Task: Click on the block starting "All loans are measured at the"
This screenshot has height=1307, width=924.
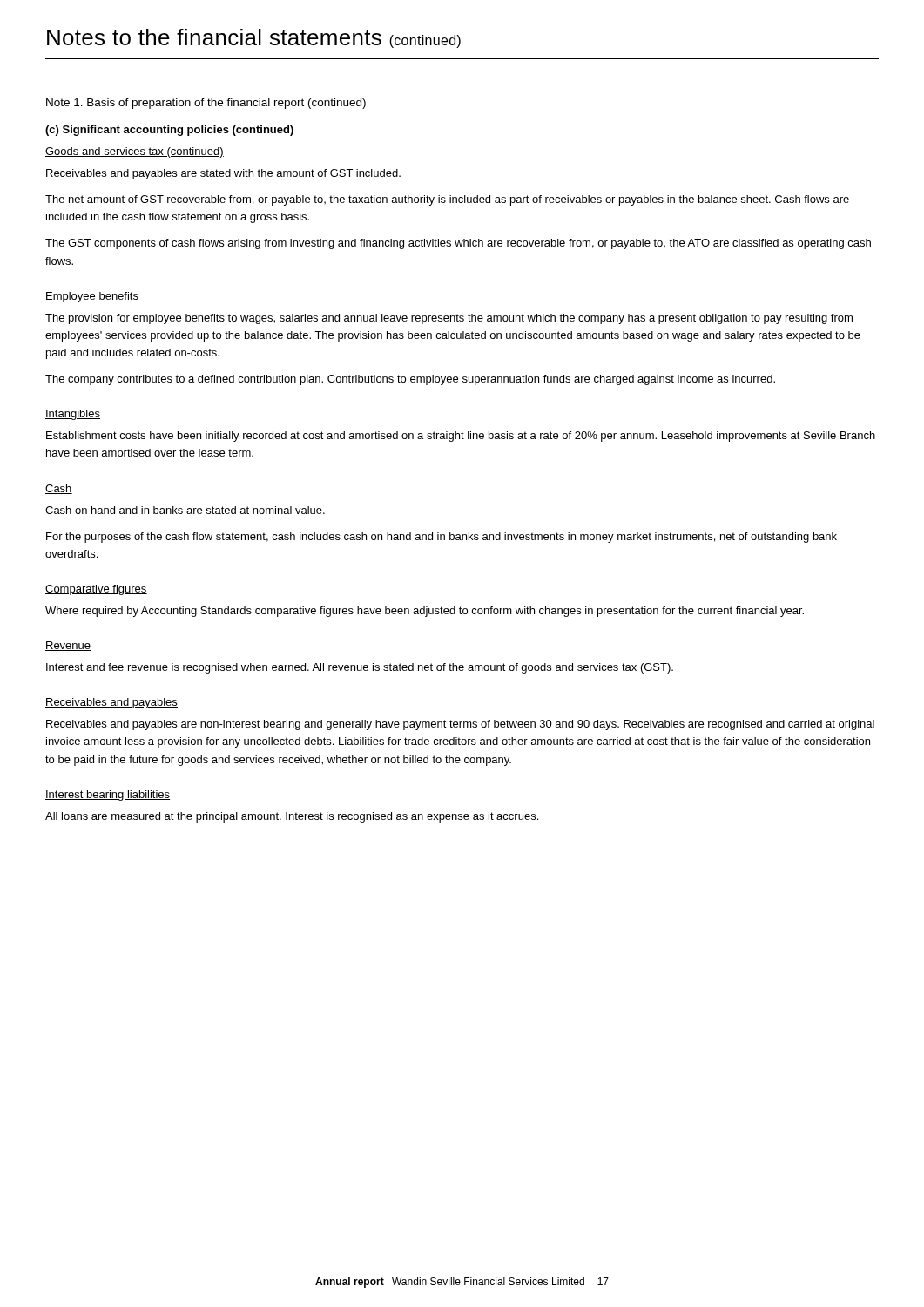Action: [x=292, y=816]
